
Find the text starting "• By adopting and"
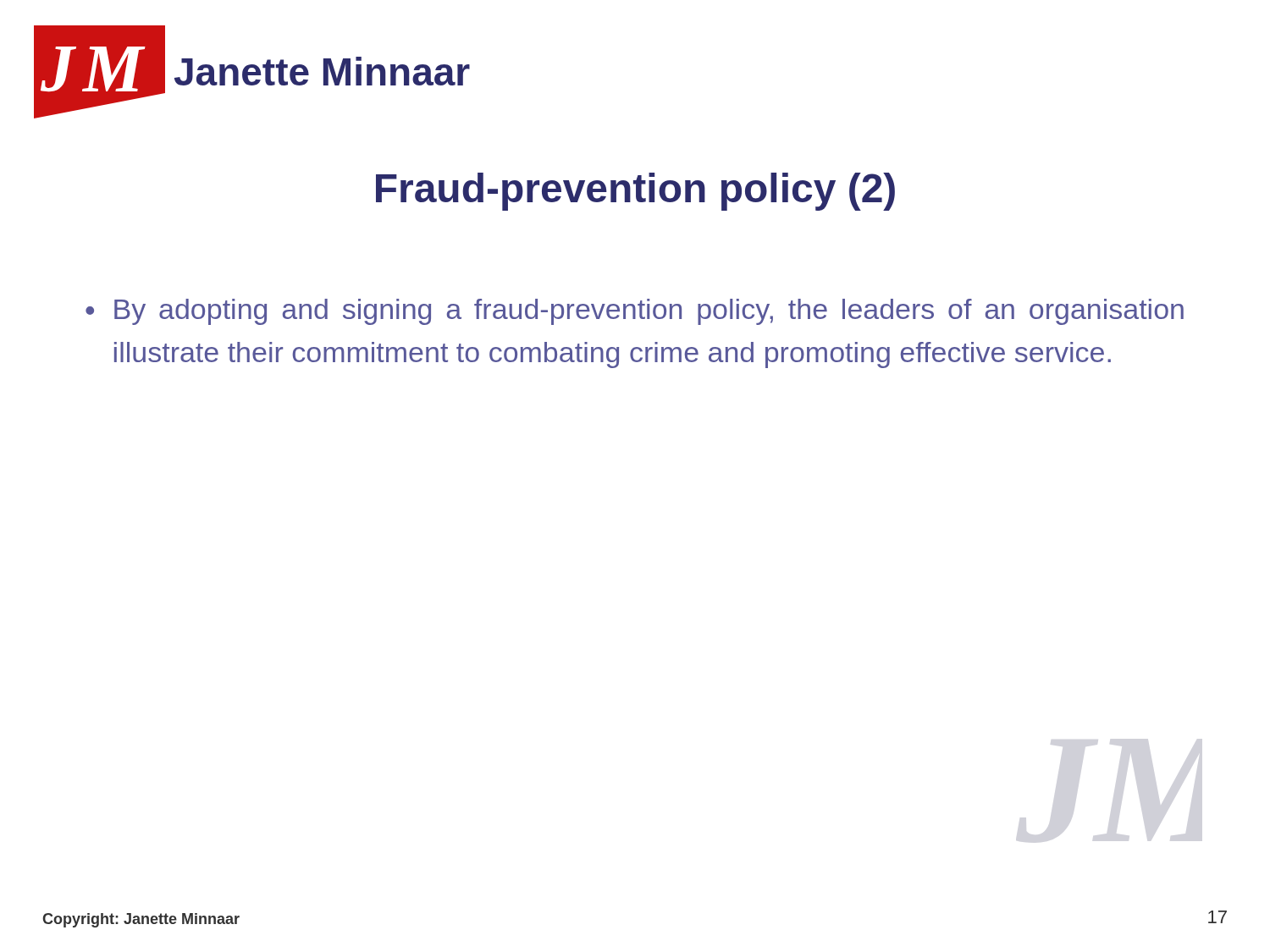coord(635,331)
